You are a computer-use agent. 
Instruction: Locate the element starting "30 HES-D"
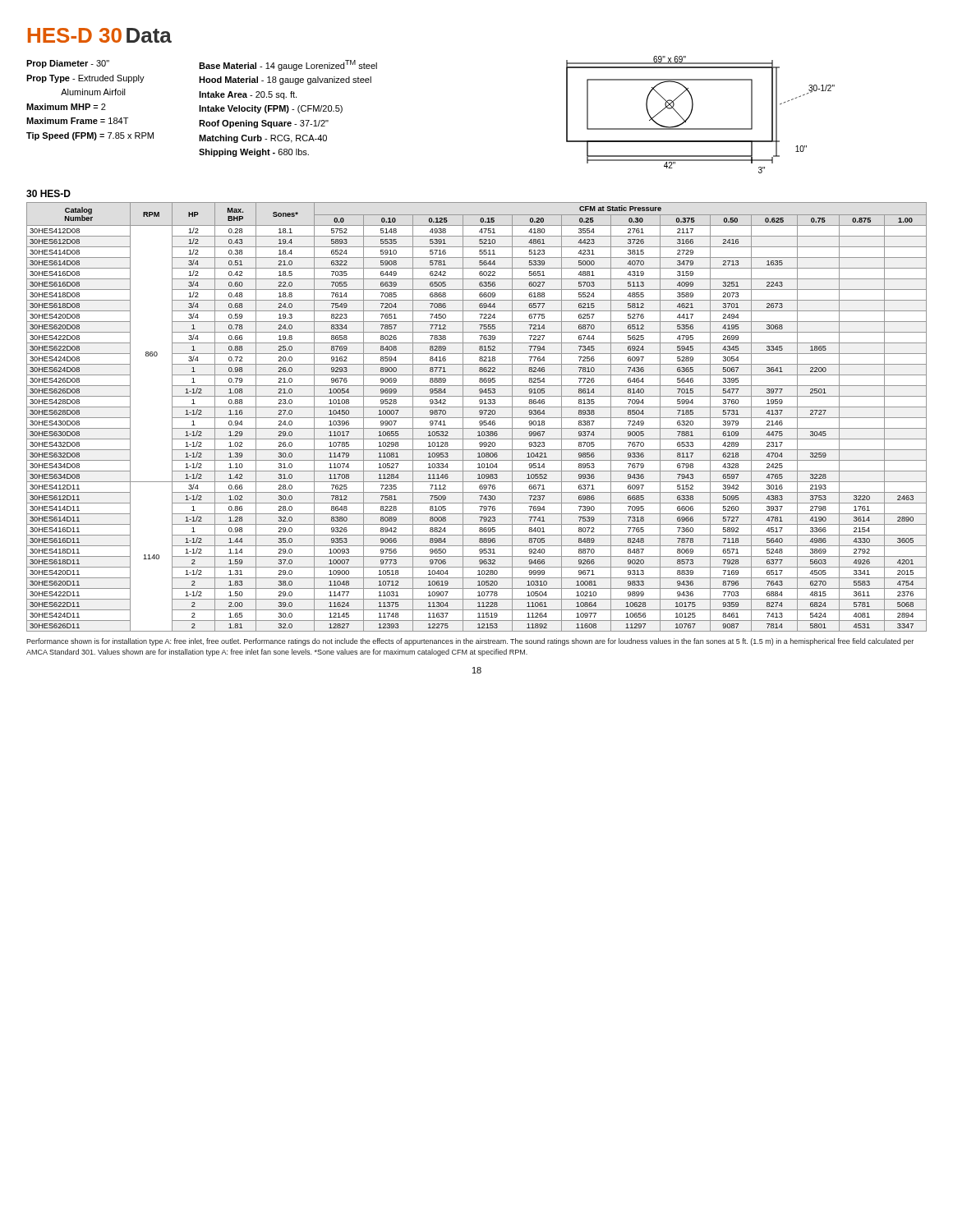[49, 194]
